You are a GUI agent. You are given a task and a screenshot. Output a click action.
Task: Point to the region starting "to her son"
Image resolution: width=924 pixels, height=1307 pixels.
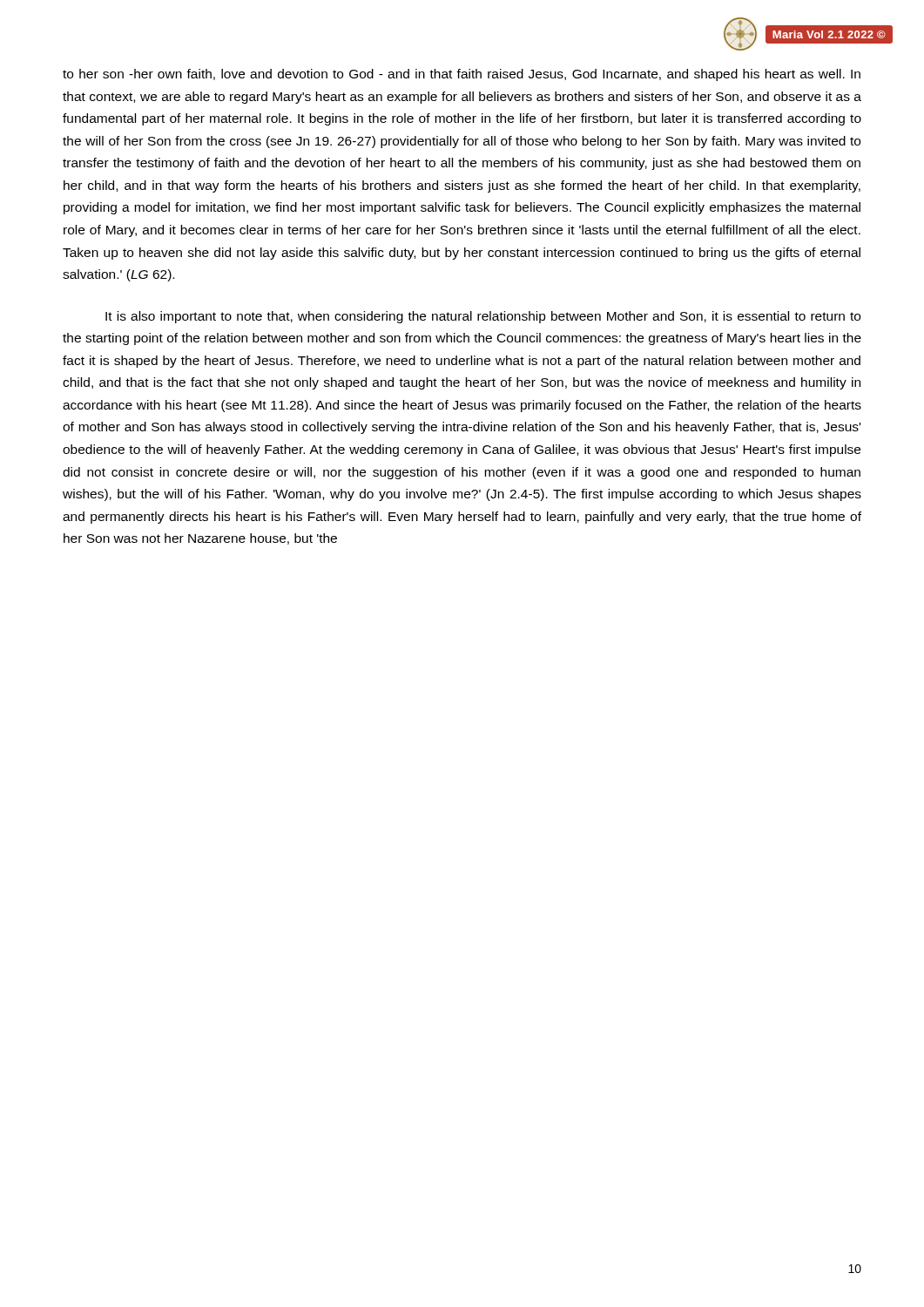462,174
